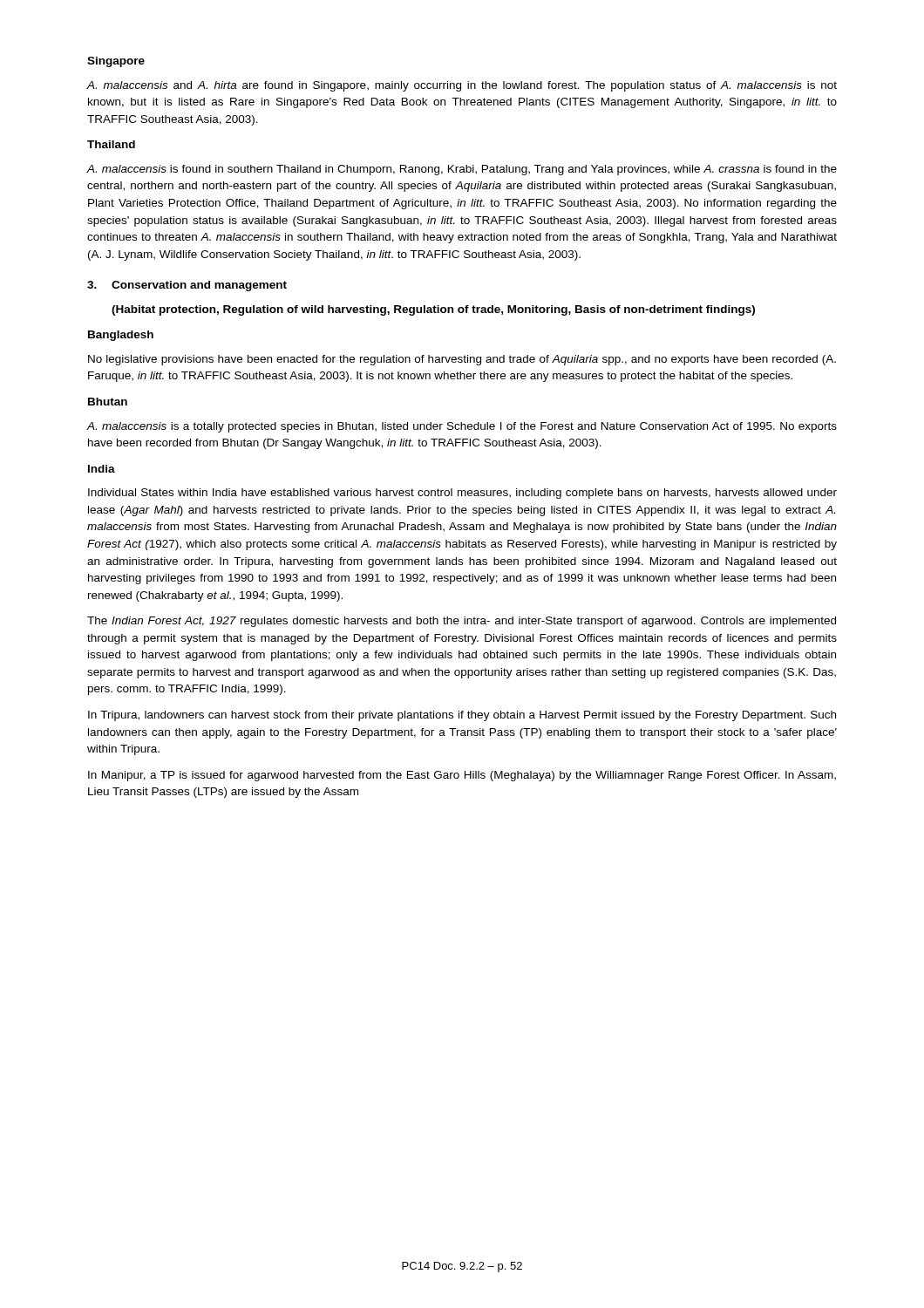Point to the block beginning "In Manipur, a"

point(462,783)
